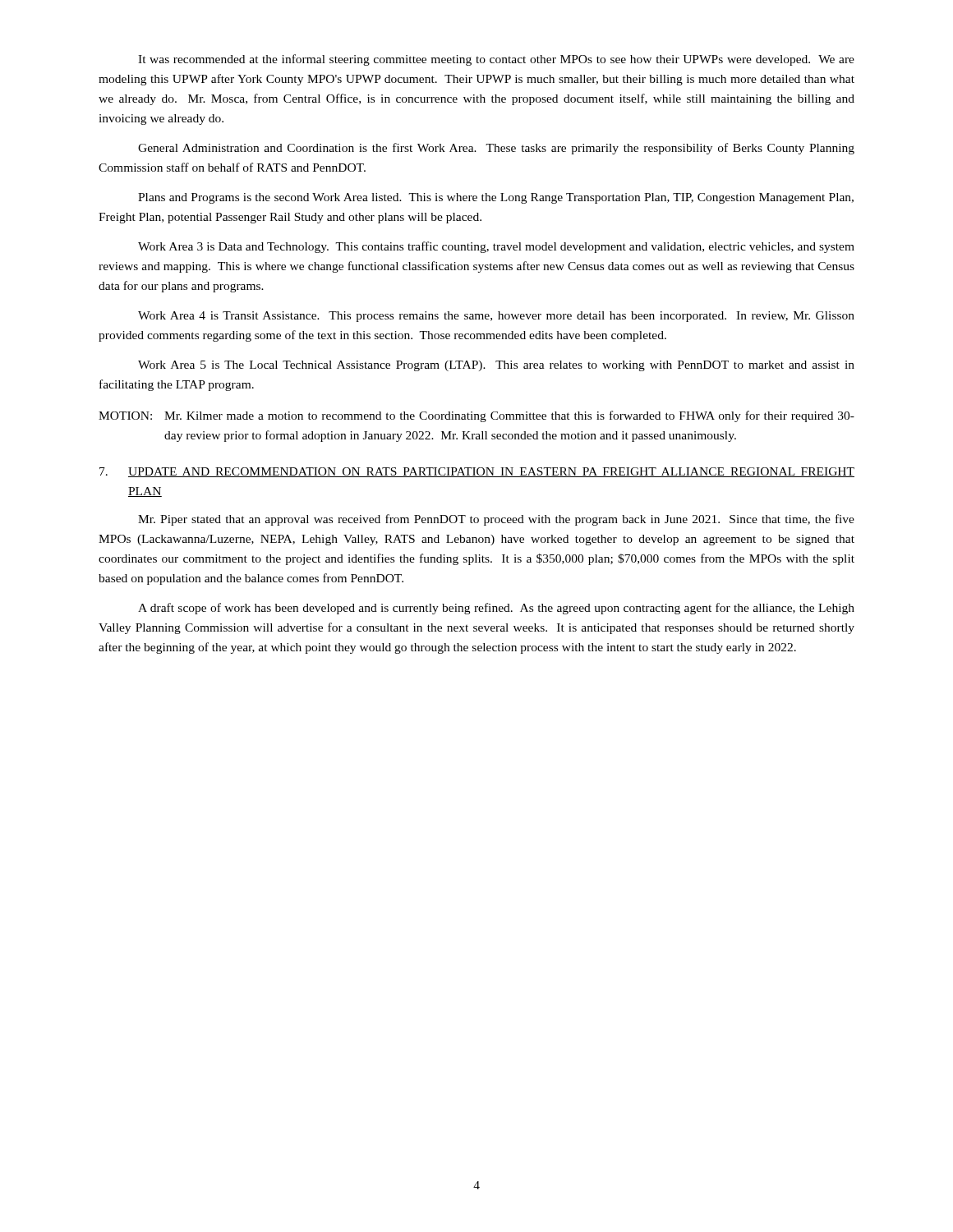Select a section header

(x=476, y=482)
